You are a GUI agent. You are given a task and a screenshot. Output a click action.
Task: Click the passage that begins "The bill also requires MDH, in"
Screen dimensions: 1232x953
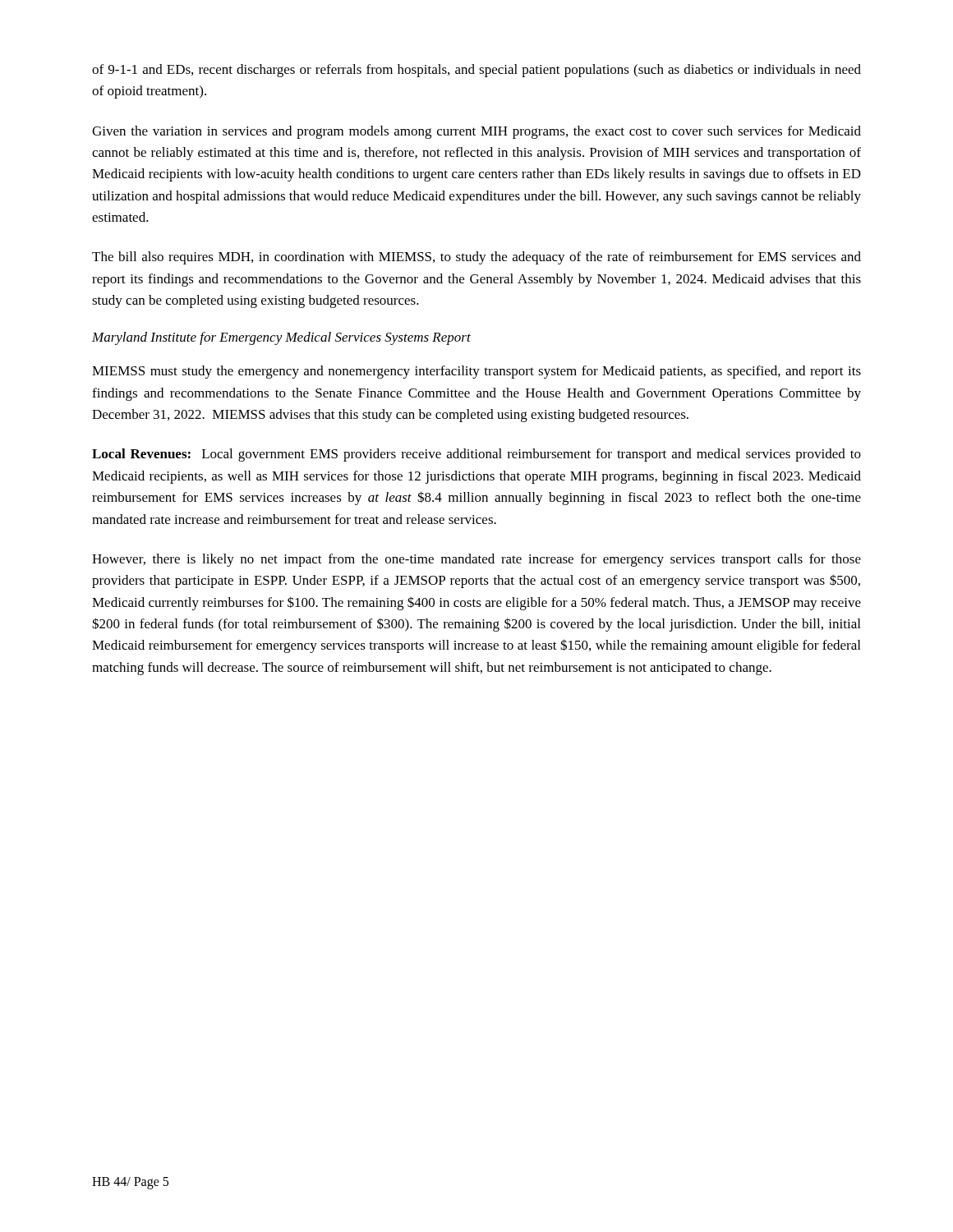pos(476,279)
